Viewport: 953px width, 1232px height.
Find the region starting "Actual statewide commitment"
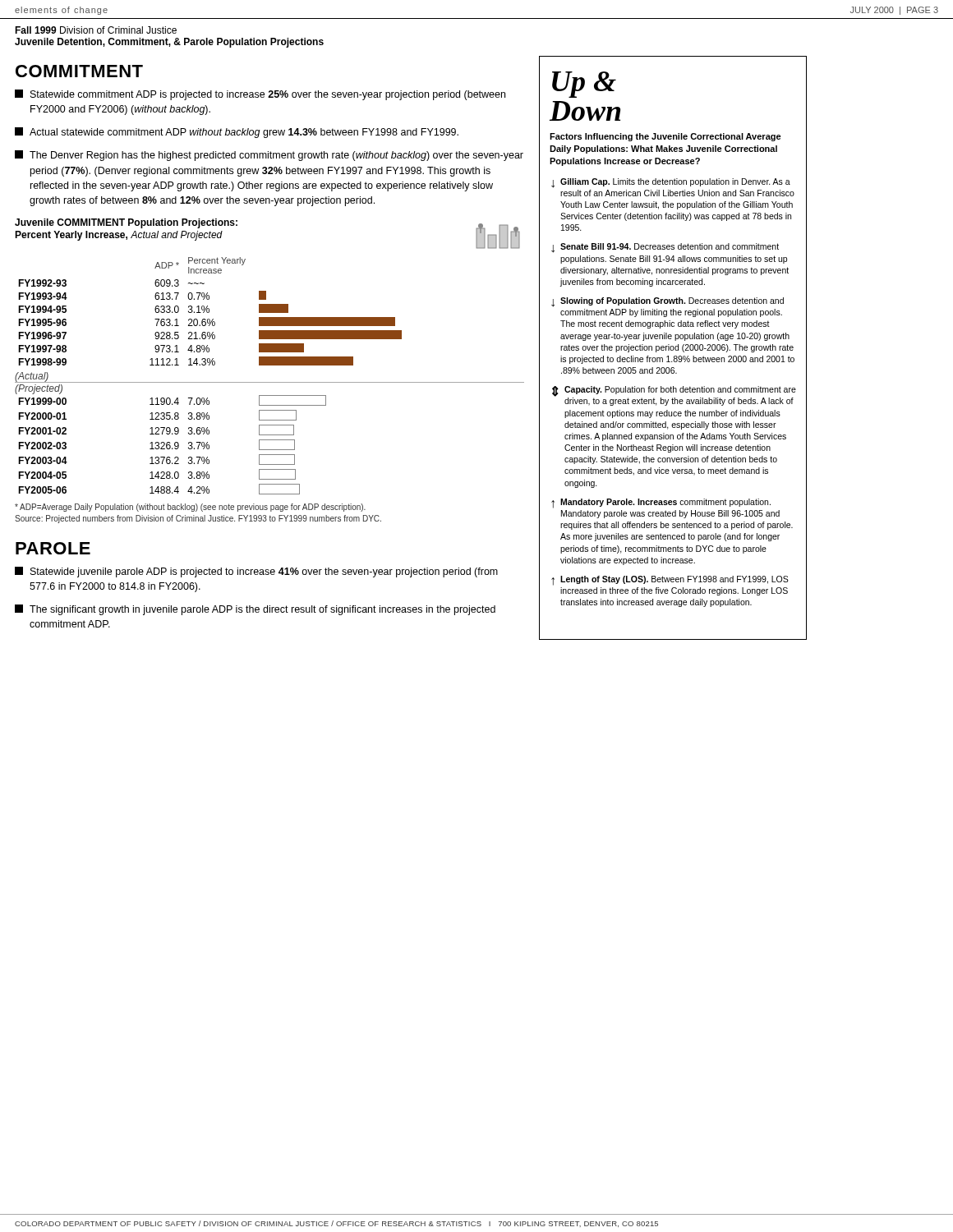coord(237,133)
